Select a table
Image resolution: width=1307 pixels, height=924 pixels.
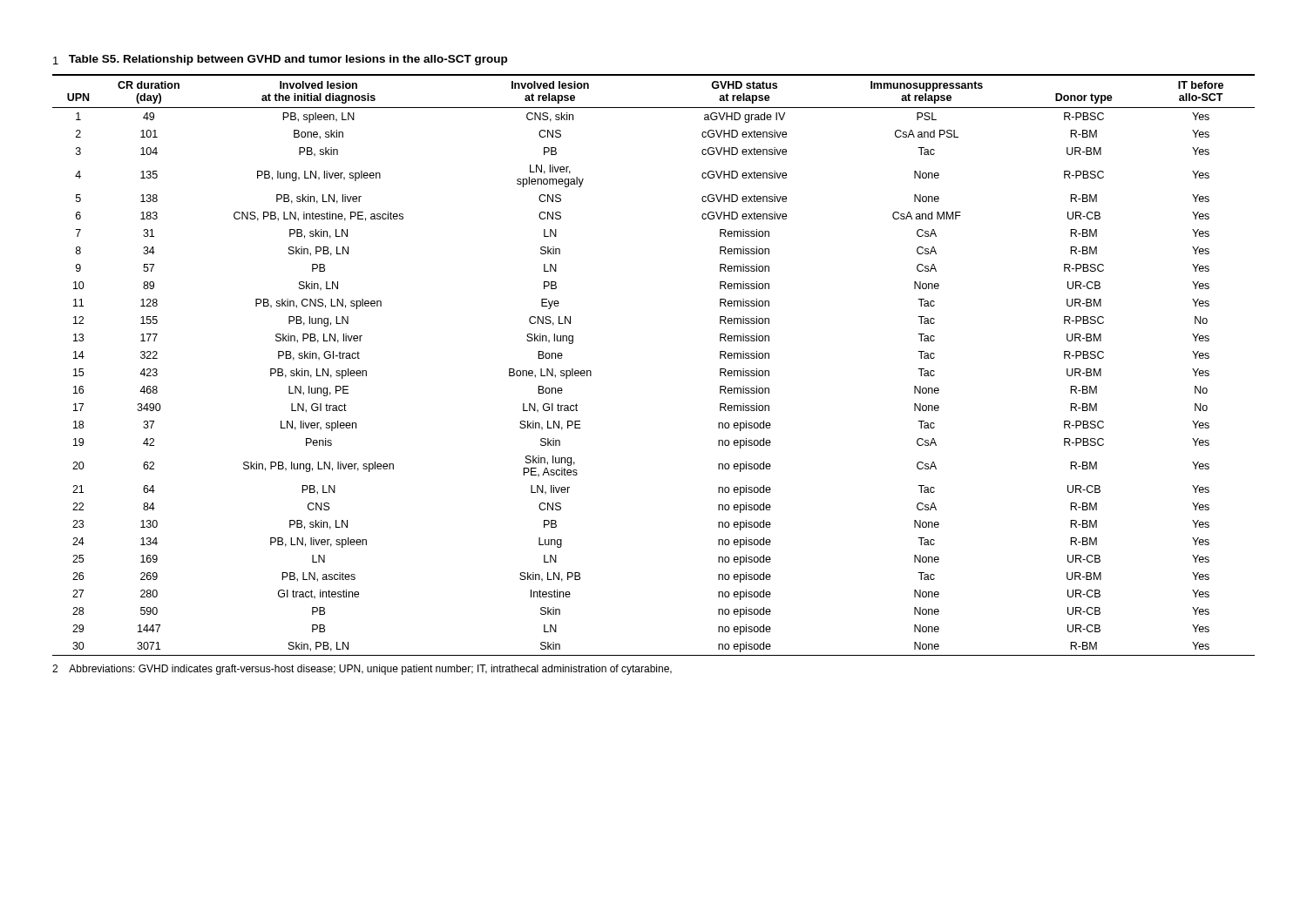tap(654, 365)
